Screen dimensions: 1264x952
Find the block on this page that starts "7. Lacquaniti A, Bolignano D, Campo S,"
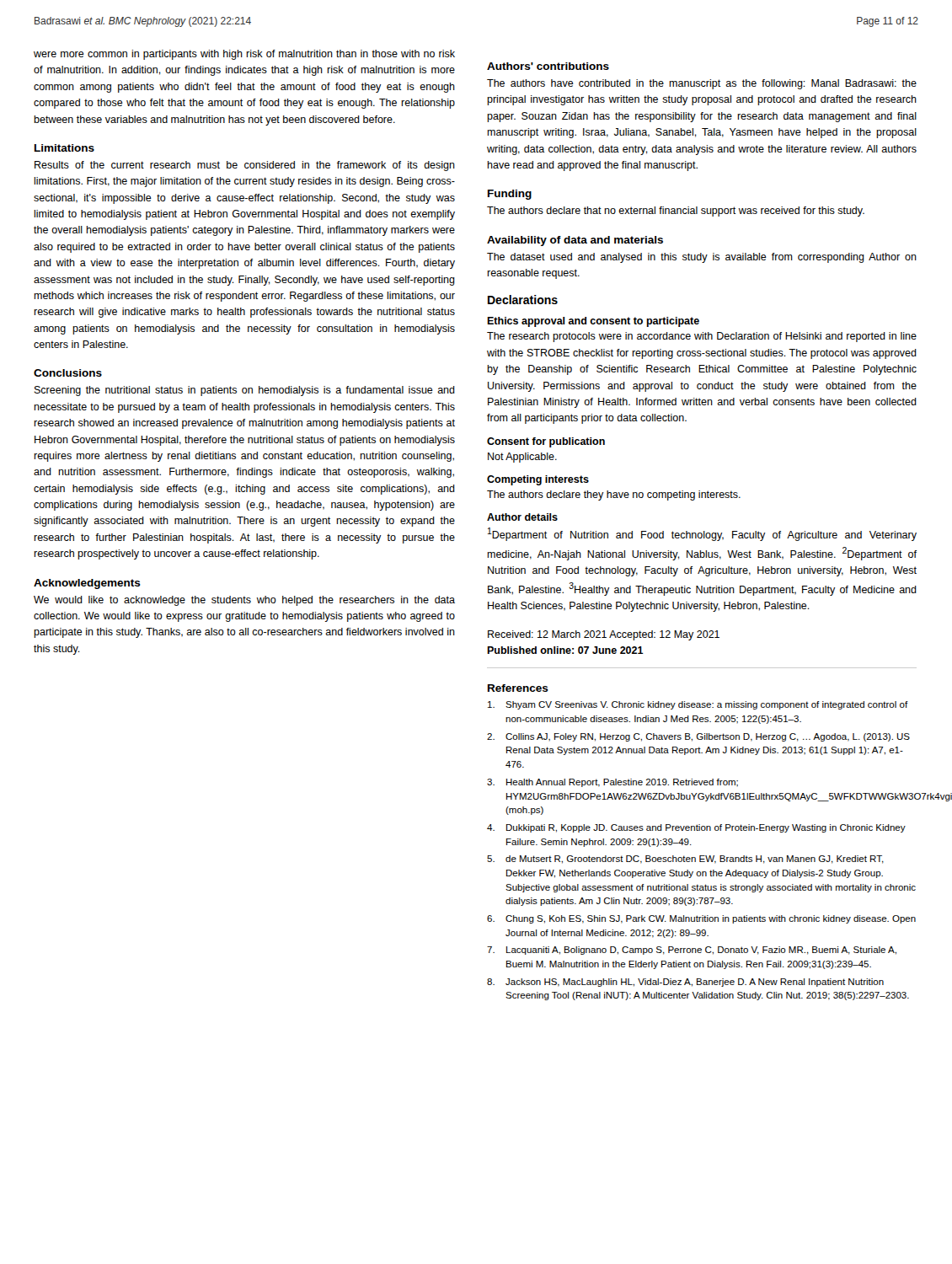click(702, 957)
